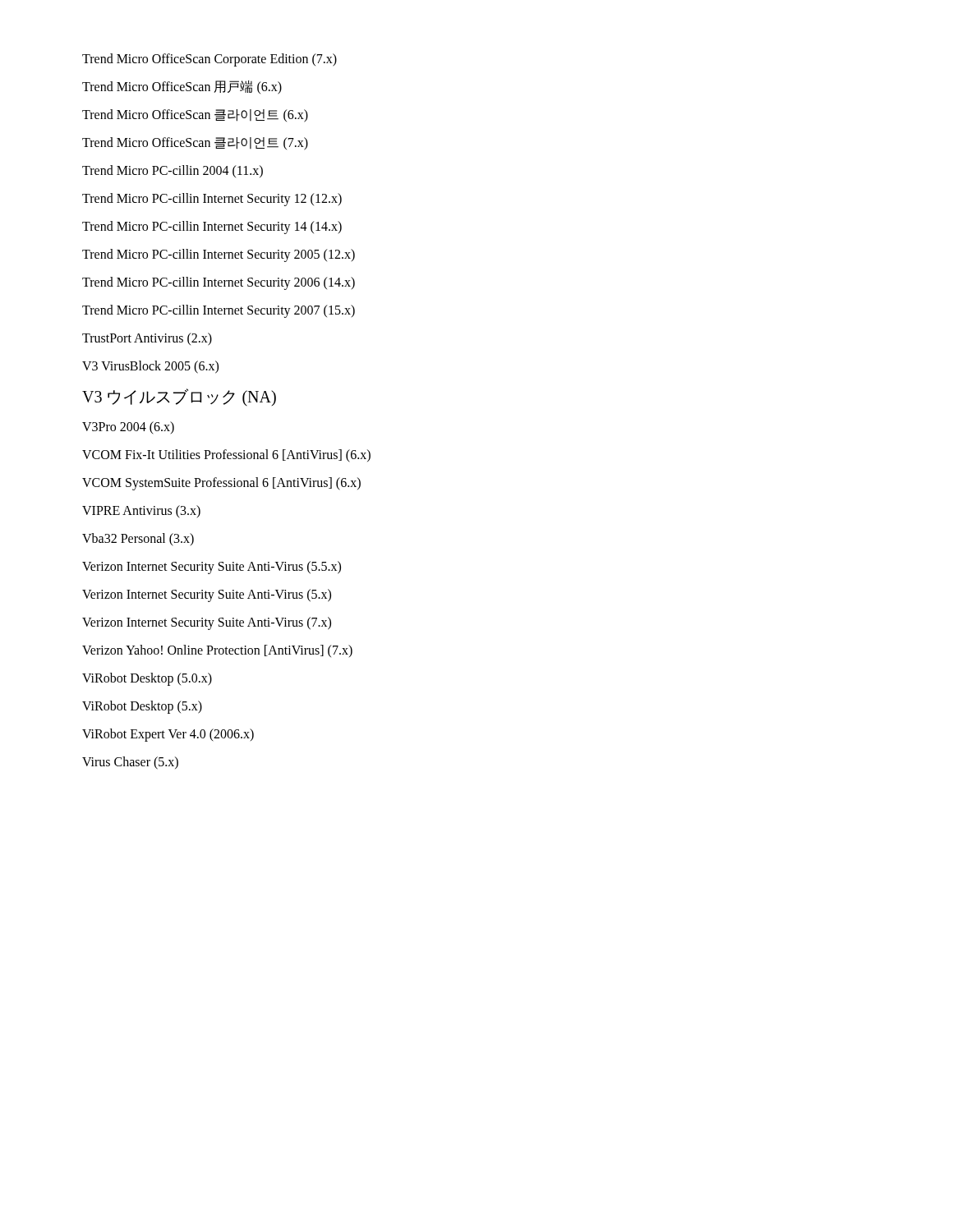
Task: Click on the text block starting "V3 ウイルスブロック (NA)"
Action: [x=179, y=397]
